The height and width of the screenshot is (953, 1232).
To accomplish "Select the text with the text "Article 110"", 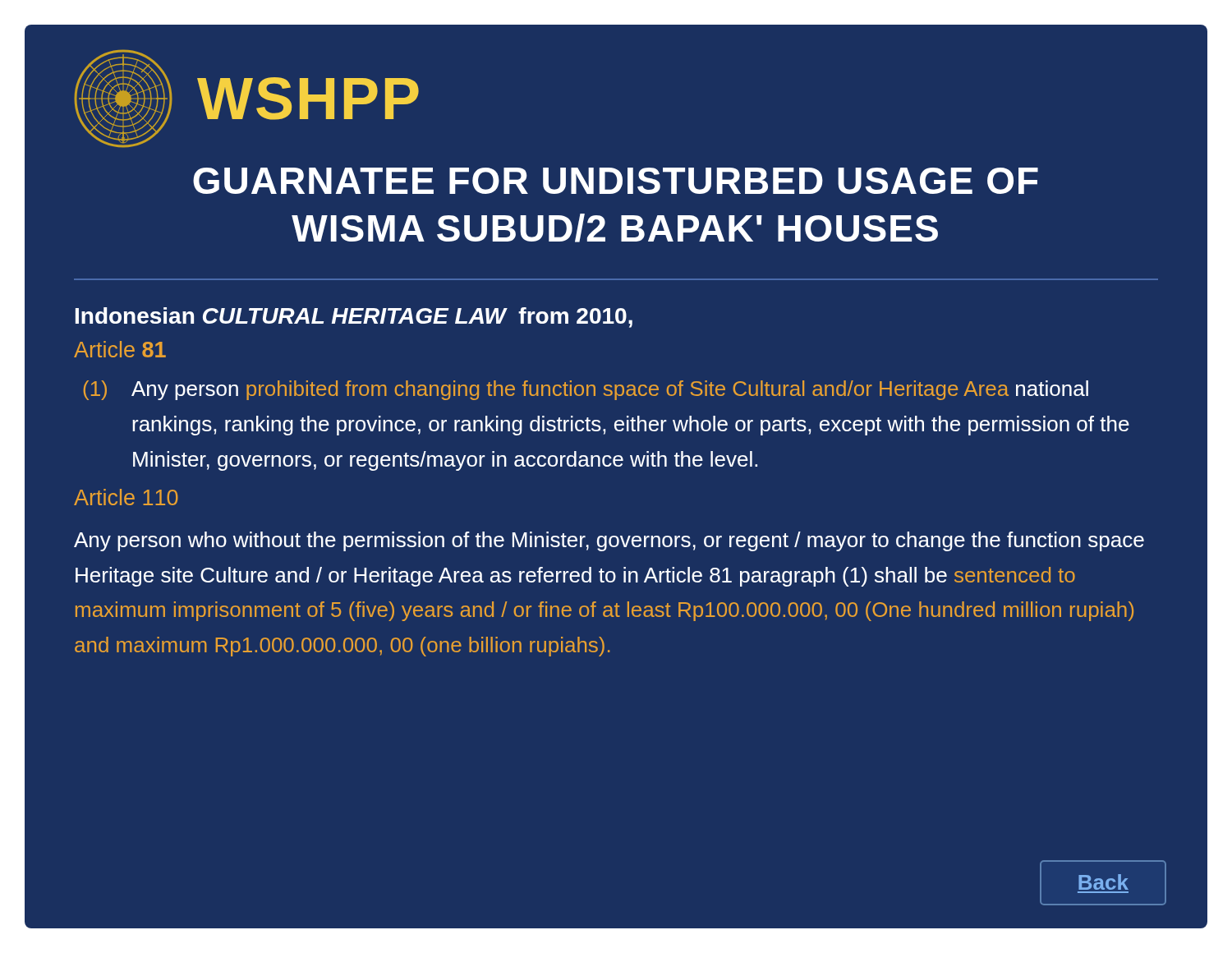I will pyautogui.click(x=126, y=498).
